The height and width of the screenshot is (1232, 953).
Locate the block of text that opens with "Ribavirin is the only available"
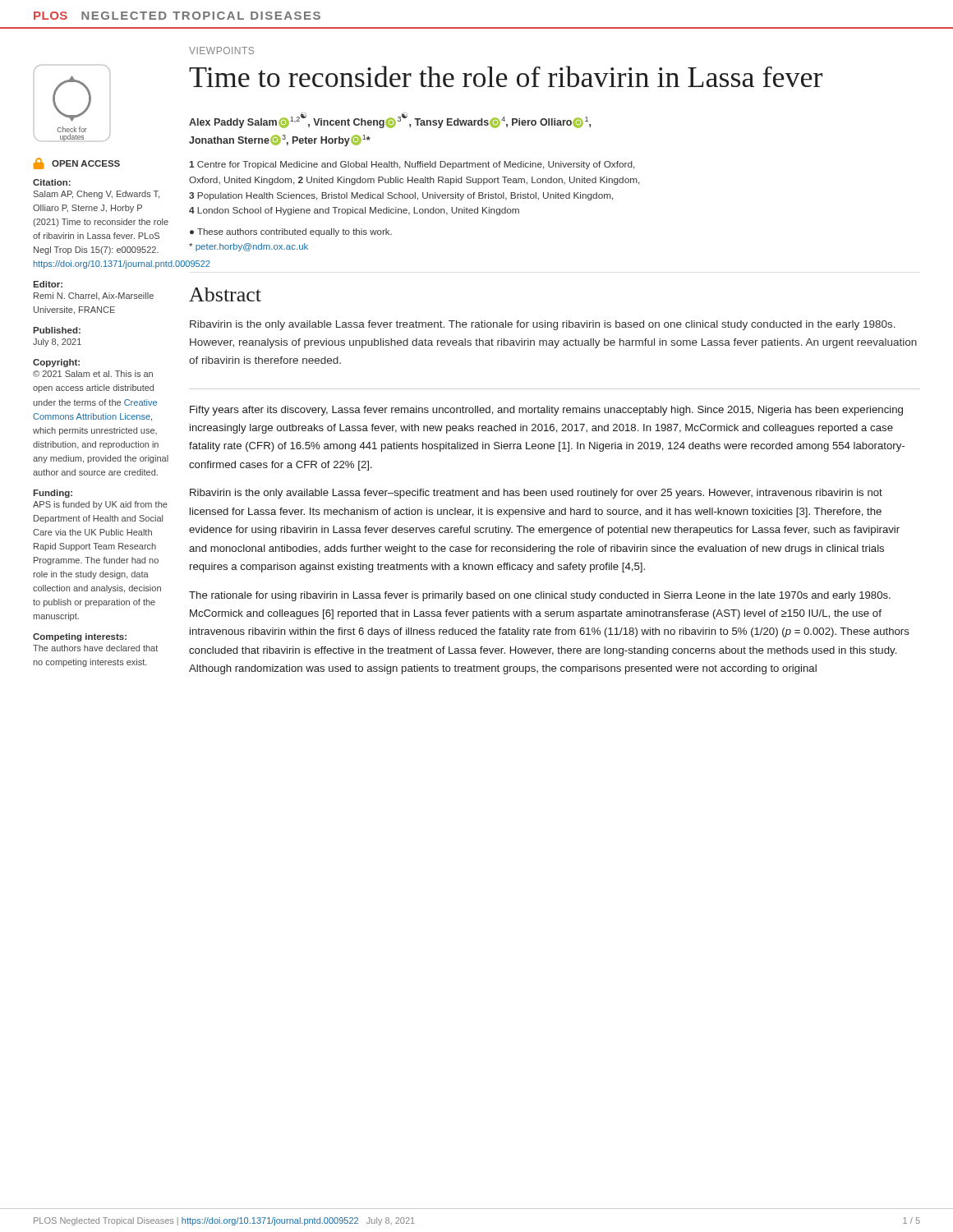click(553, 342)
